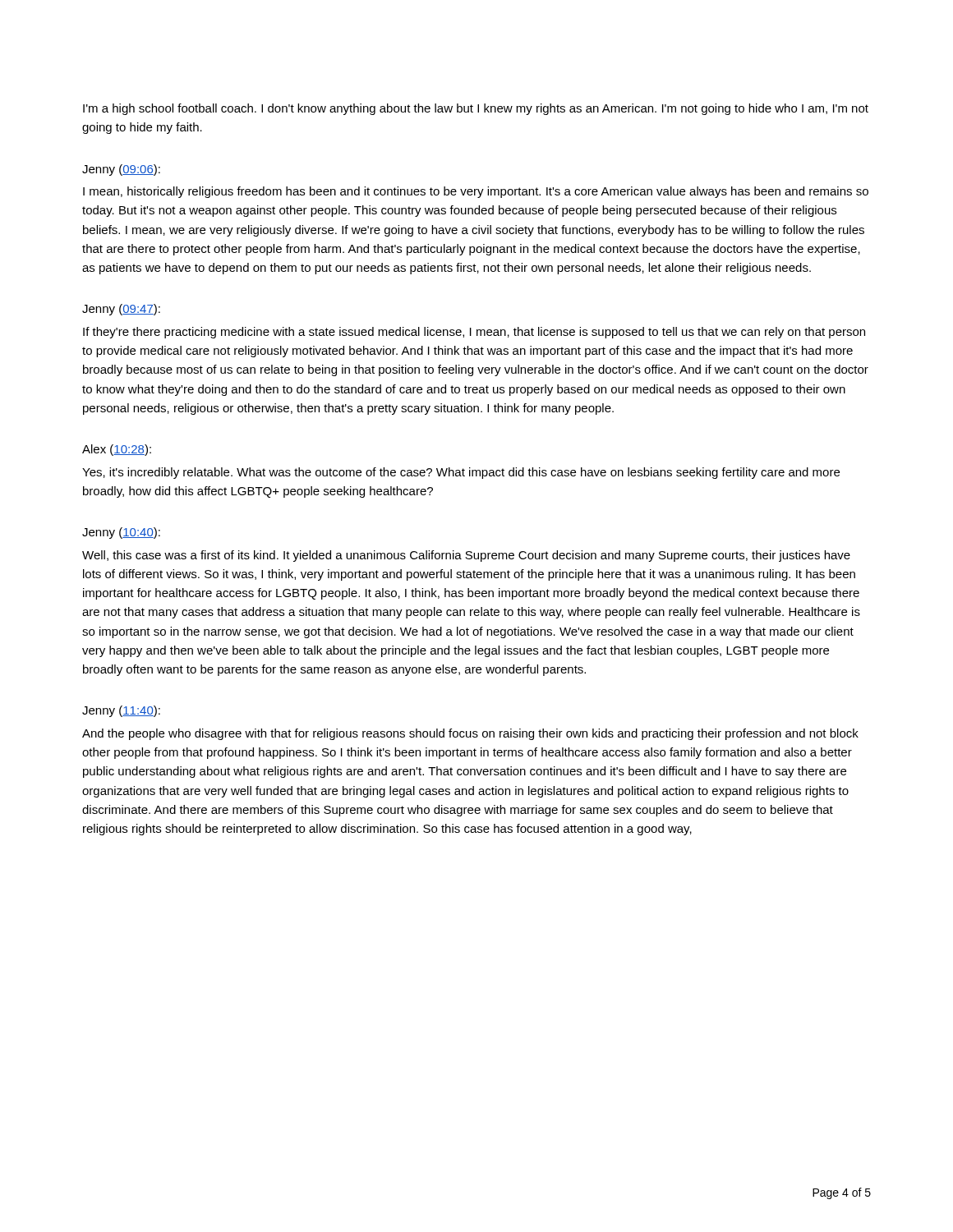Locate the passage starting "If they're there practicing medicine with a"

(x=476, y=370)
